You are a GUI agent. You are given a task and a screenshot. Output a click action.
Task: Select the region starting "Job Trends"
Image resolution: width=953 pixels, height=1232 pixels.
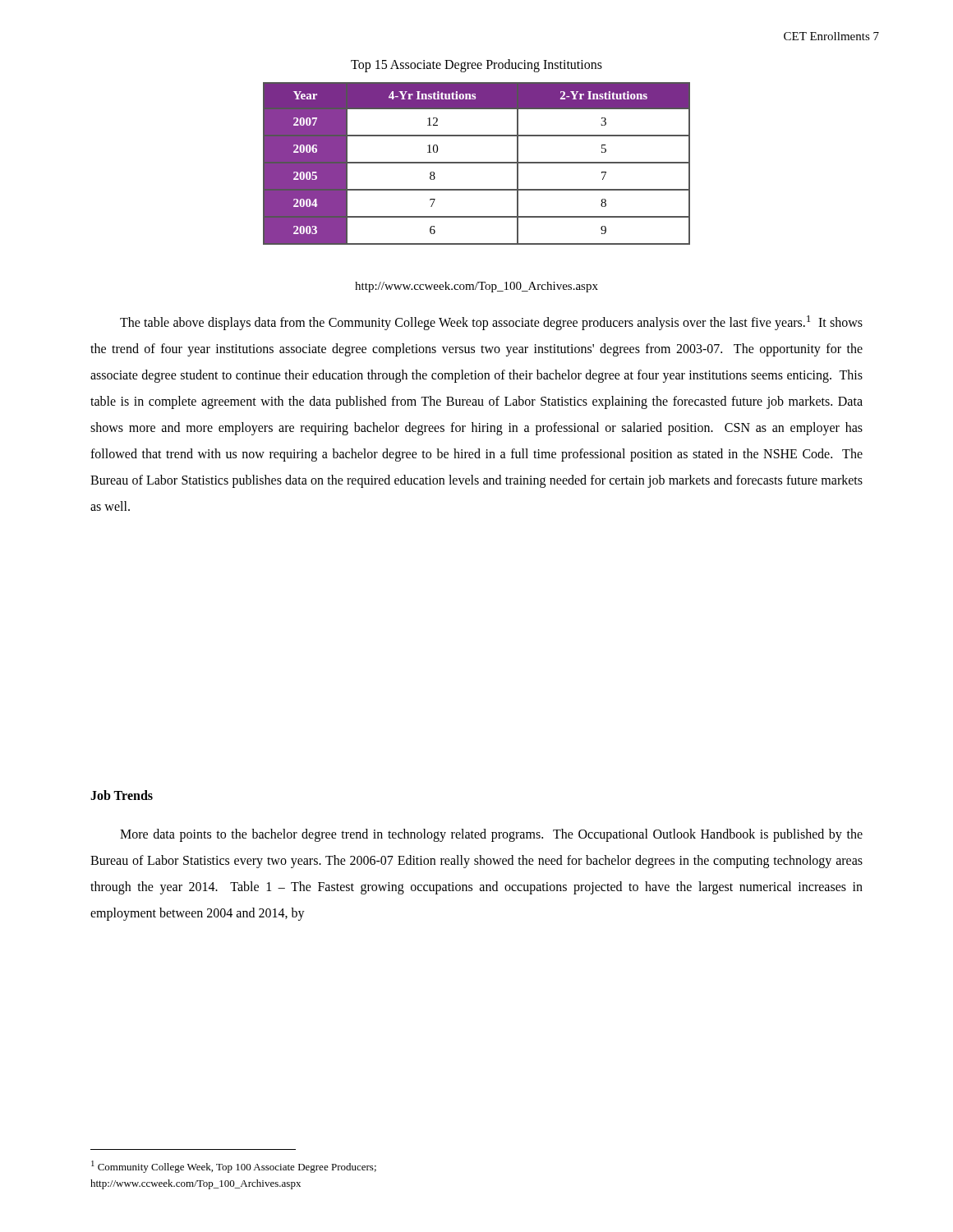pos(122,795)
